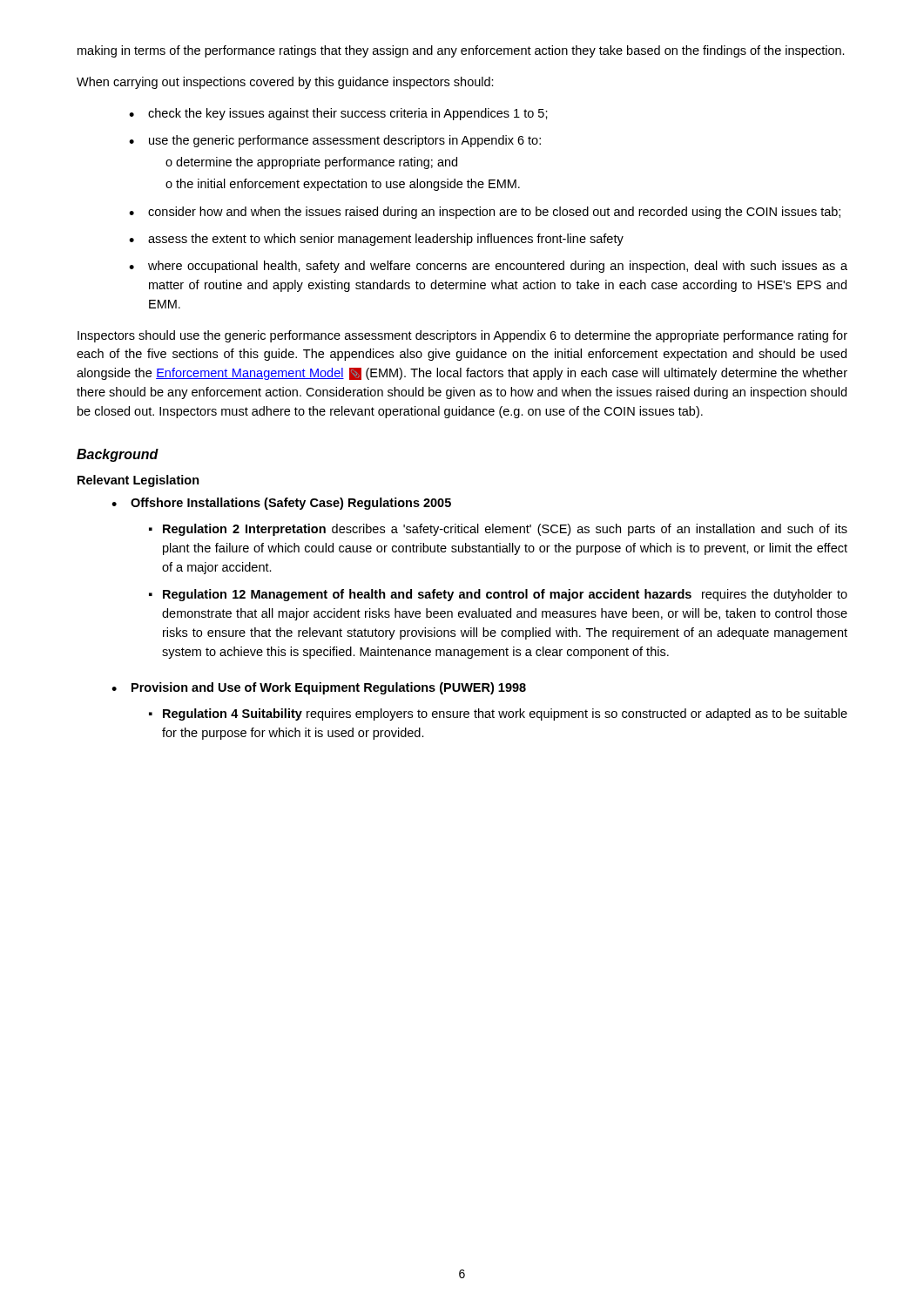
Task: Select the text block that says "making in terms of the performance ratings"
Action: [x=461, y=51]
